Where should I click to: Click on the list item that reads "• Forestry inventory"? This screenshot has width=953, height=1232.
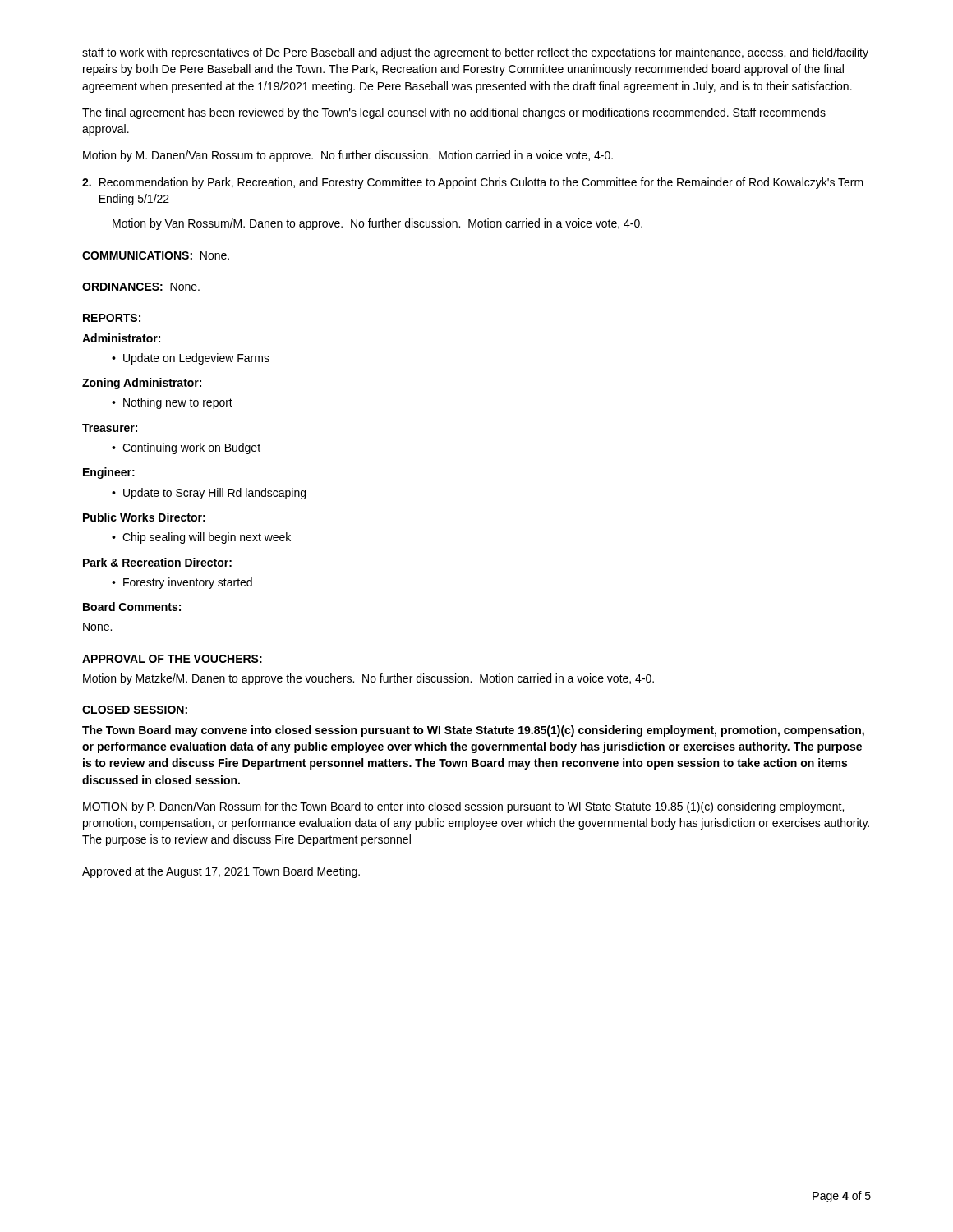tap(182, 583)
